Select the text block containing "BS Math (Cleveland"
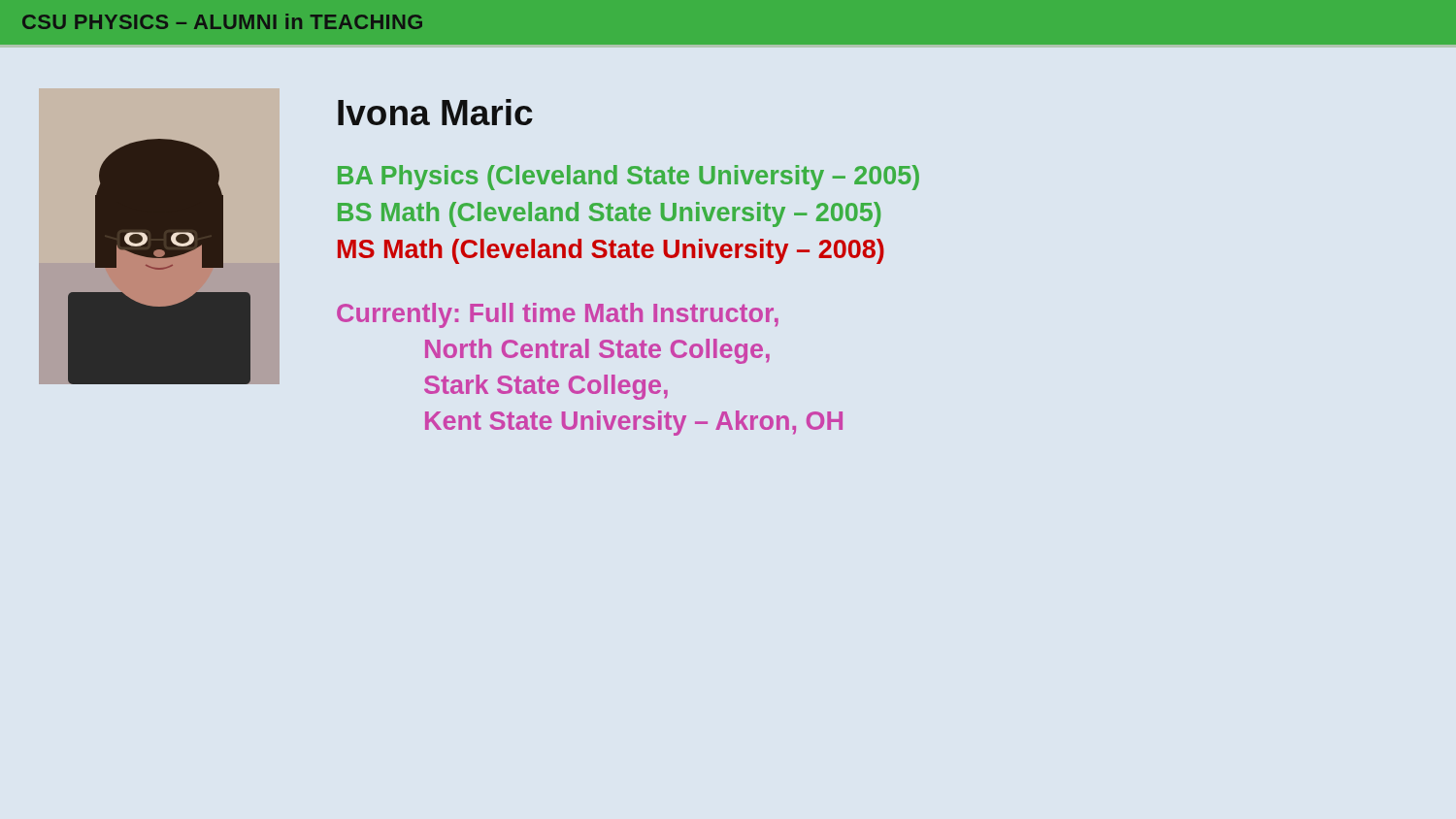The image size is (1456, 819). (609, 213)
